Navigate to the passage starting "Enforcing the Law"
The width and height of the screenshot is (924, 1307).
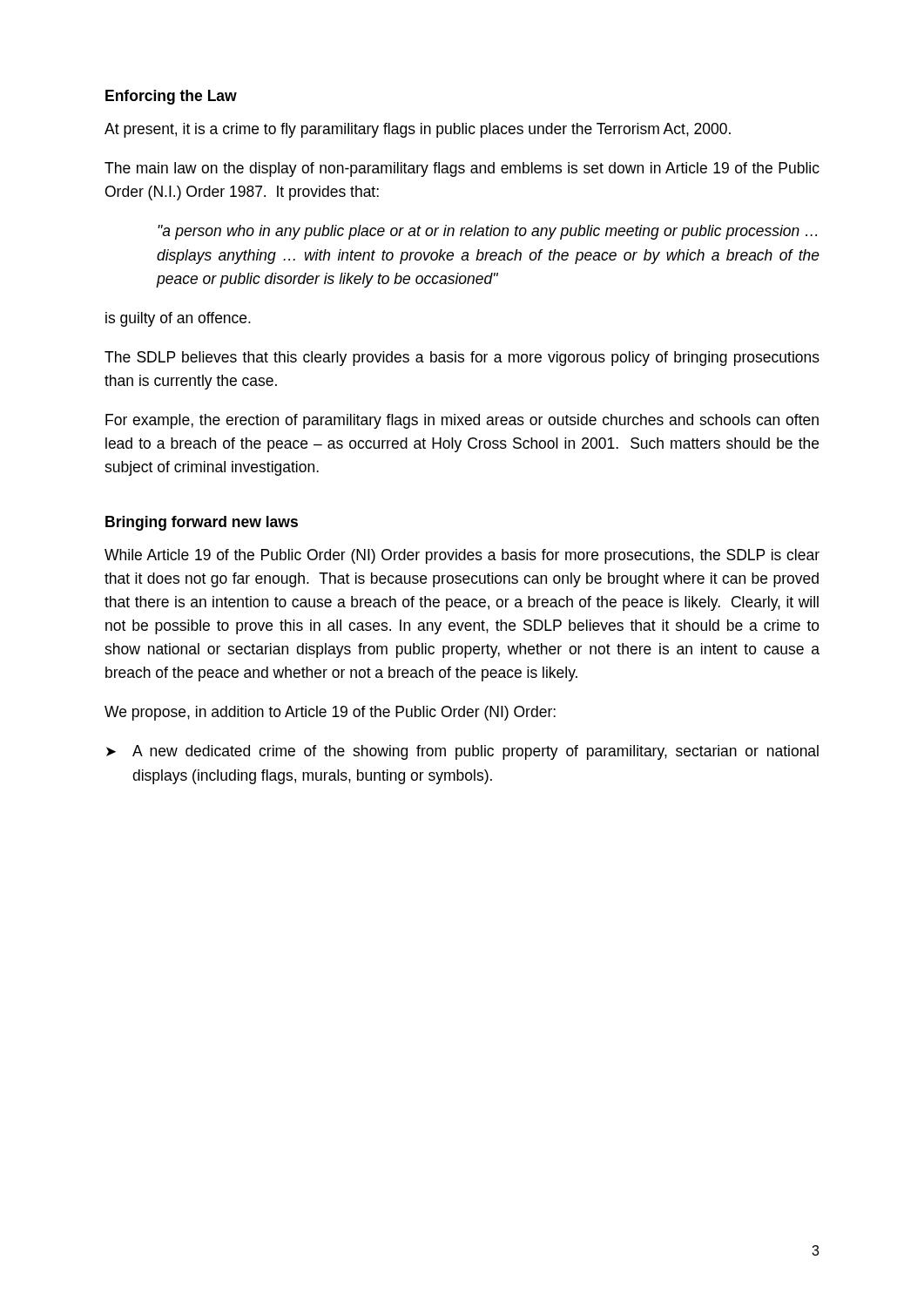pos(171,96)
